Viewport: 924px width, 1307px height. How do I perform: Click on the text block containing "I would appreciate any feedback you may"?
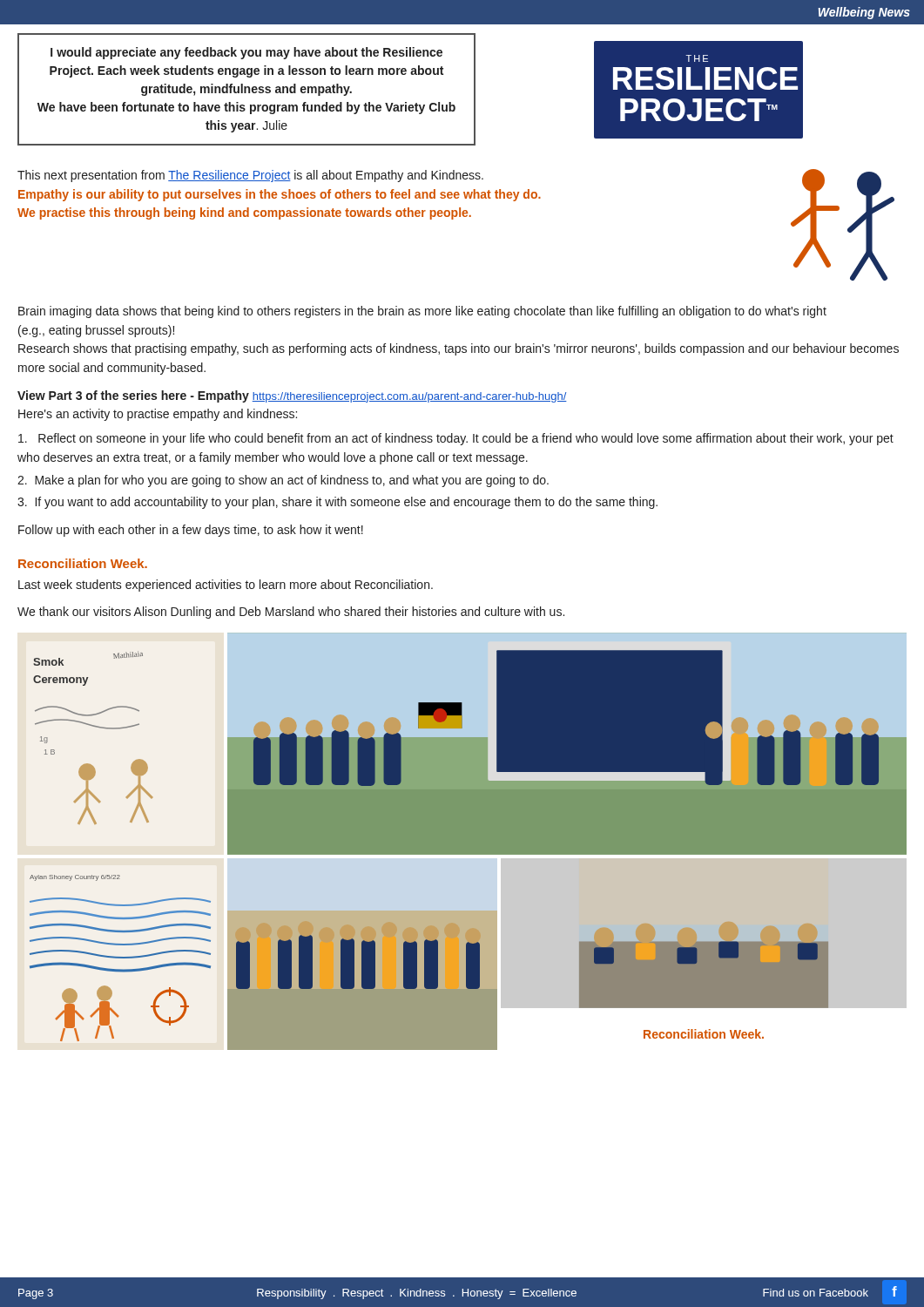point(246,89)
